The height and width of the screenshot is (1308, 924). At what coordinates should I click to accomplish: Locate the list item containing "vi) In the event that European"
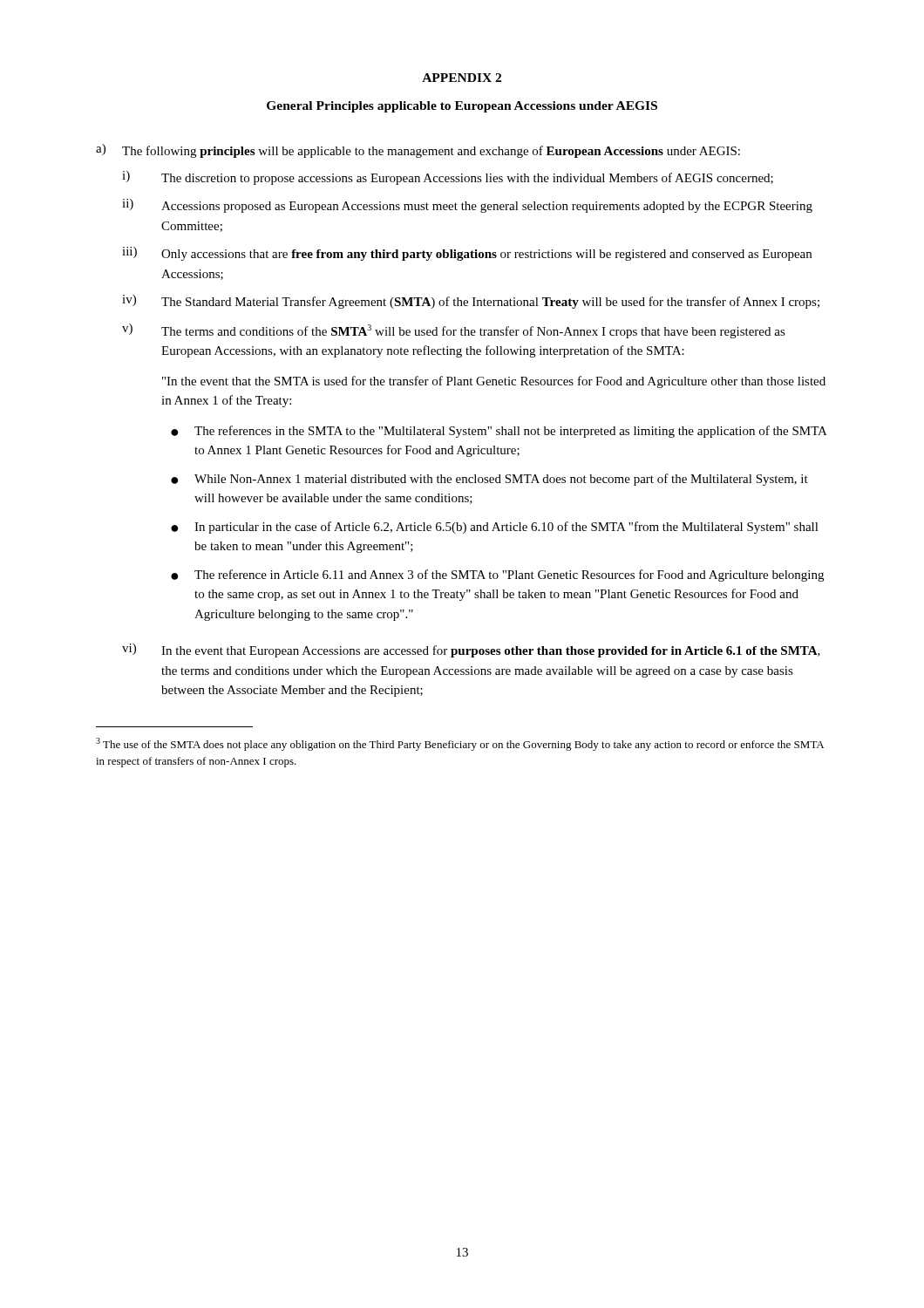(x=475, y=670)
